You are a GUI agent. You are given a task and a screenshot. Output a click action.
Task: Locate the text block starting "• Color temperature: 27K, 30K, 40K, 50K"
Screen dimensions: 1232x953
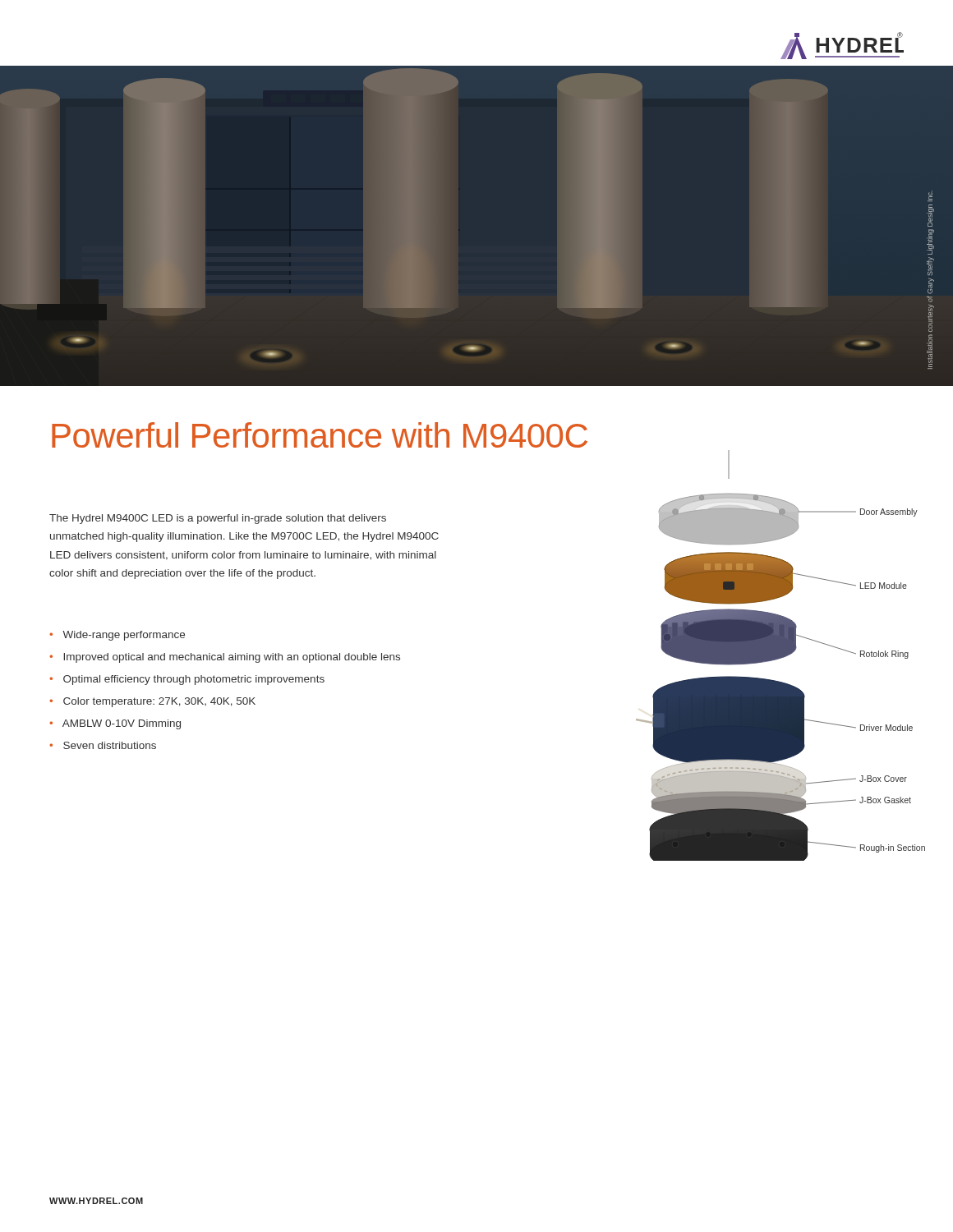click(x=153, y=701)
